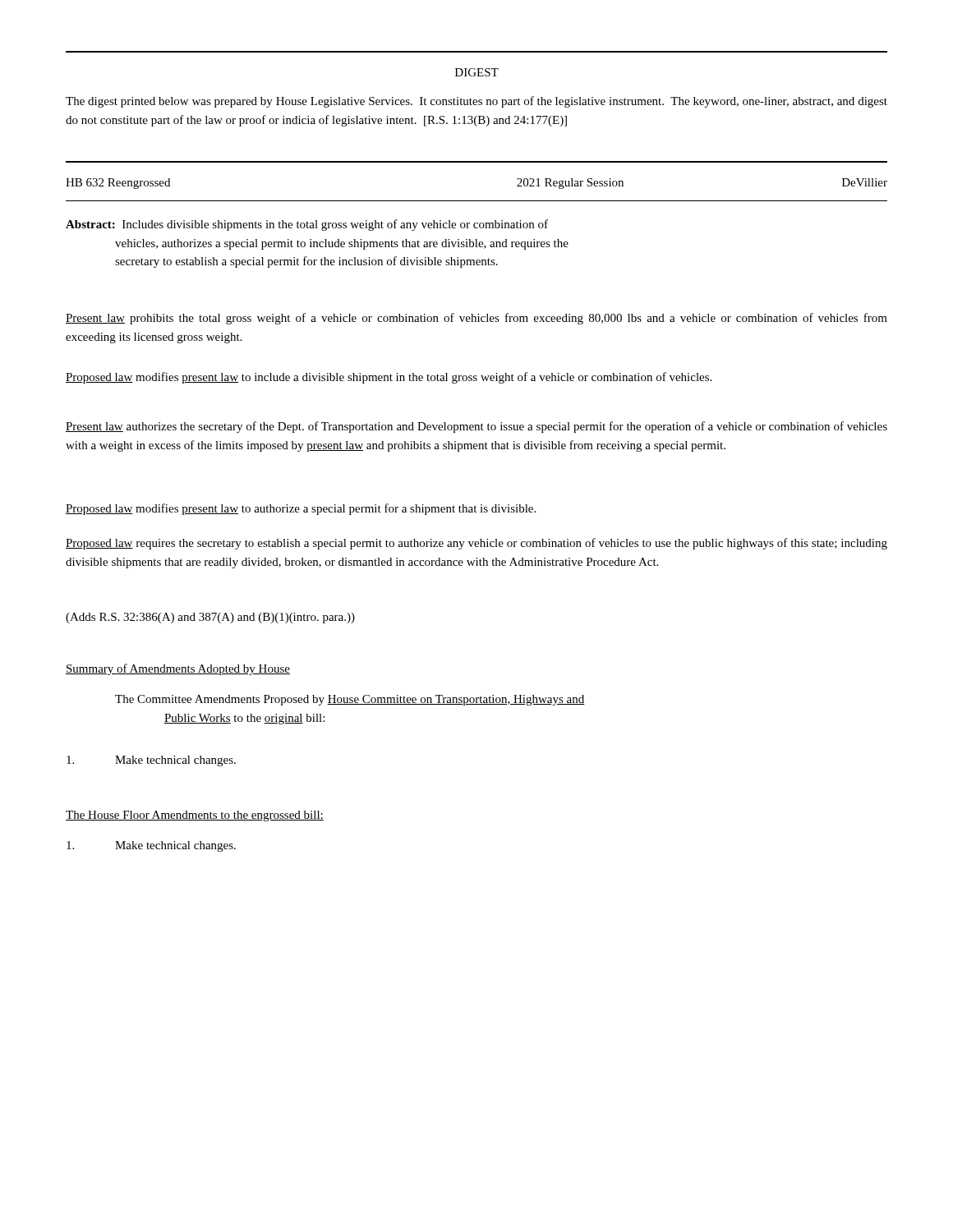This screenshot has height=1232, width=953.
Task: Locate the element starting "Present law prohibits the total gross weight of"
Action: tap(476, 327)
